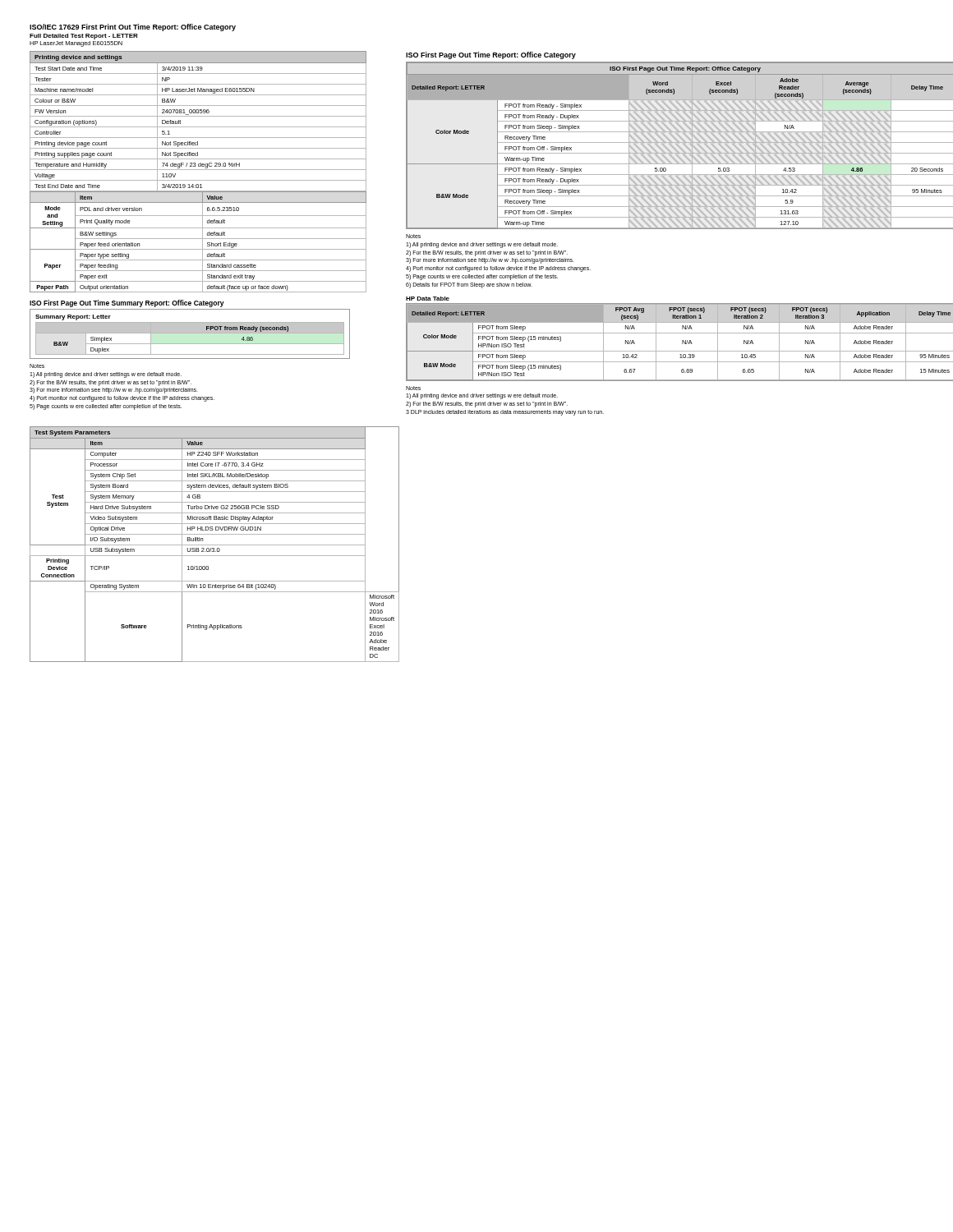
Task: Find the passage starting "HP LaserJet Managed E60155DN"
Action: (x=76, y=43)
